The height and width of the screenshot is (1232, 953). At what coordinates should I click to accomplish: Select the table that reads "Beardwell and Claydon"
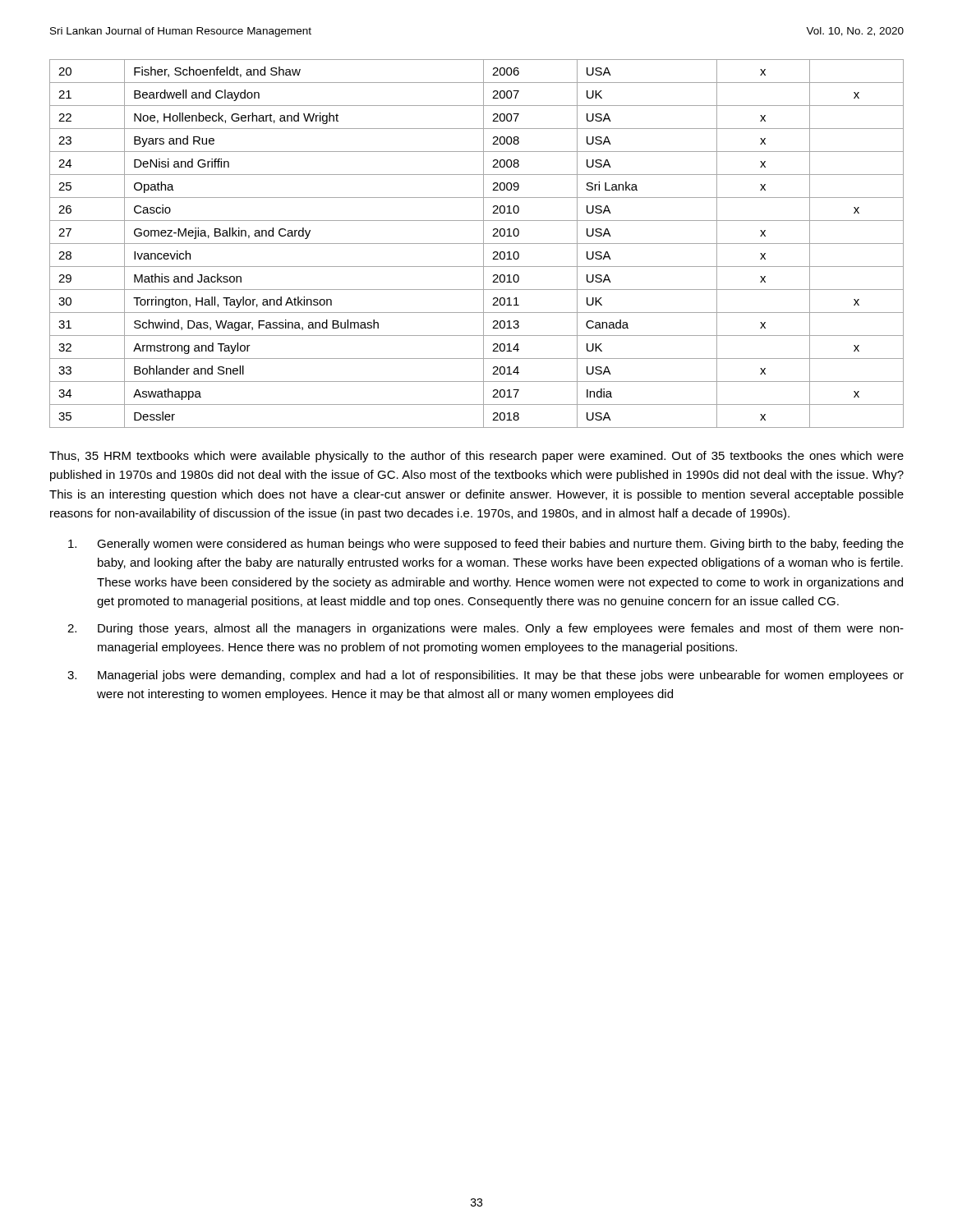[476, 244]
